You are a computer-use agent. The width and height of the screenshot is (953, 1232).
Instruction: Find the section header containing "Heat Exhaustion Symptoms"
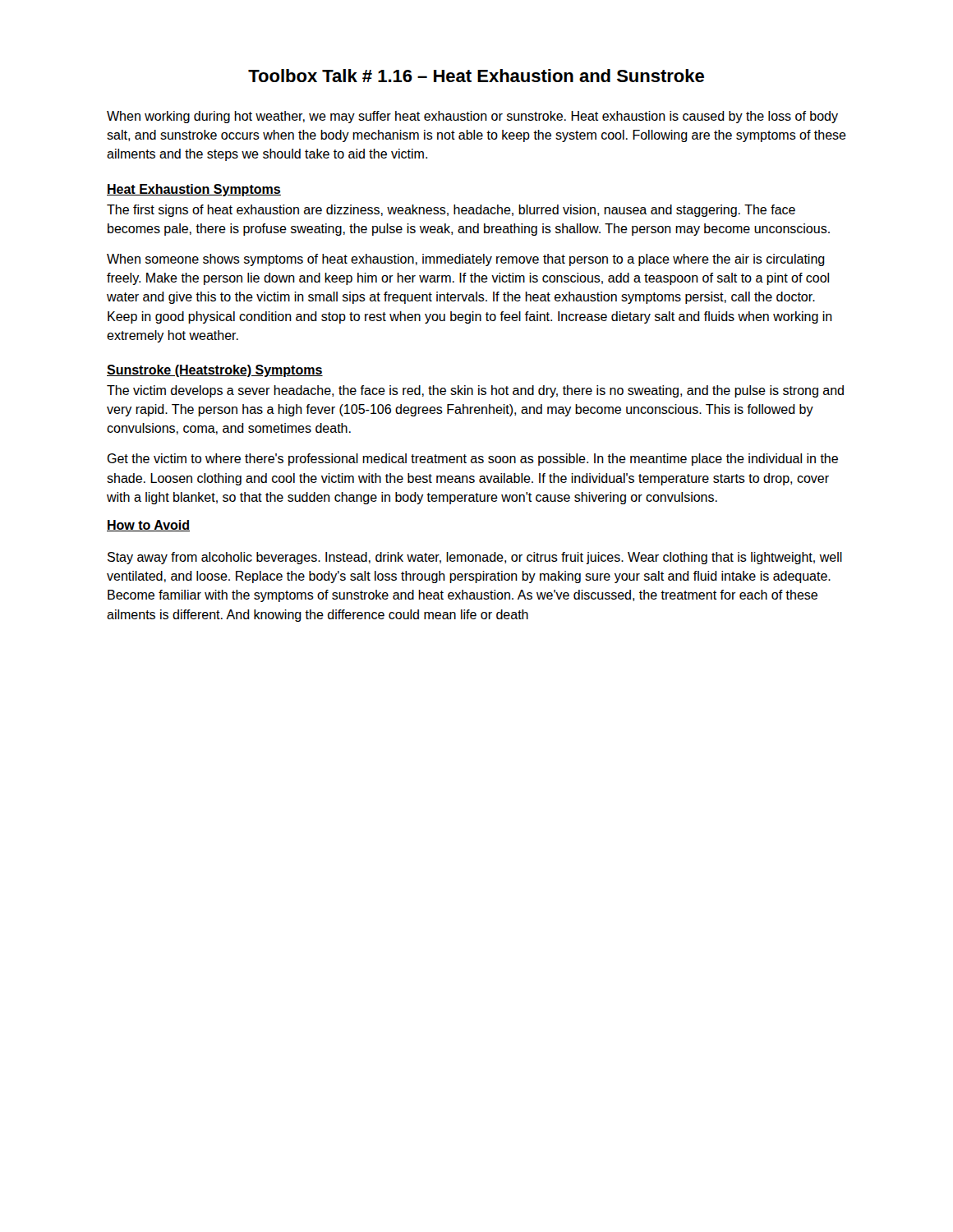(194, 189)
